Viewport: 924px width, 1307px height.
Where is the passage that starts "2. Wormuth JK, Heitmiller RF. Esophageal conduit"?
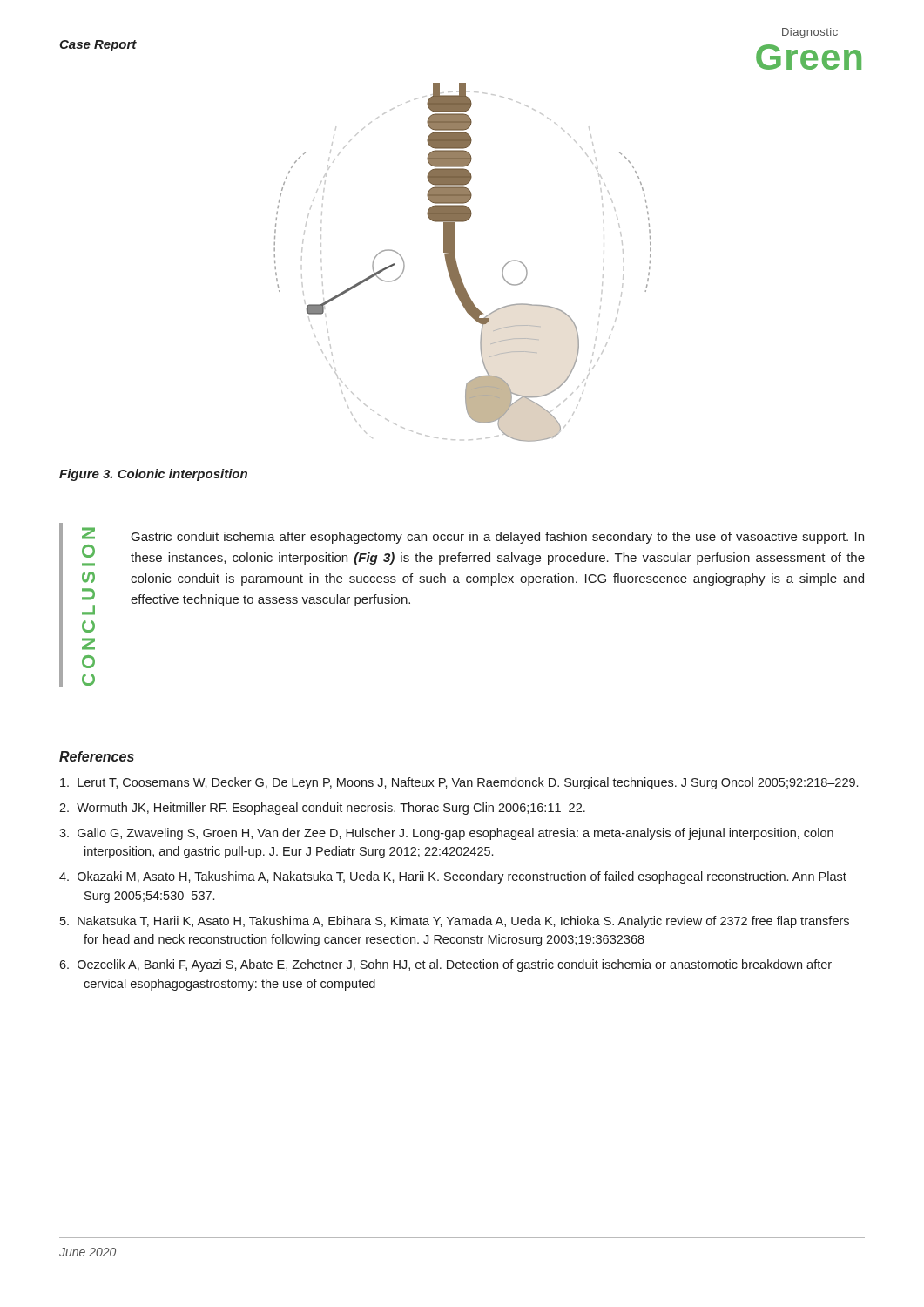point(323,808)
